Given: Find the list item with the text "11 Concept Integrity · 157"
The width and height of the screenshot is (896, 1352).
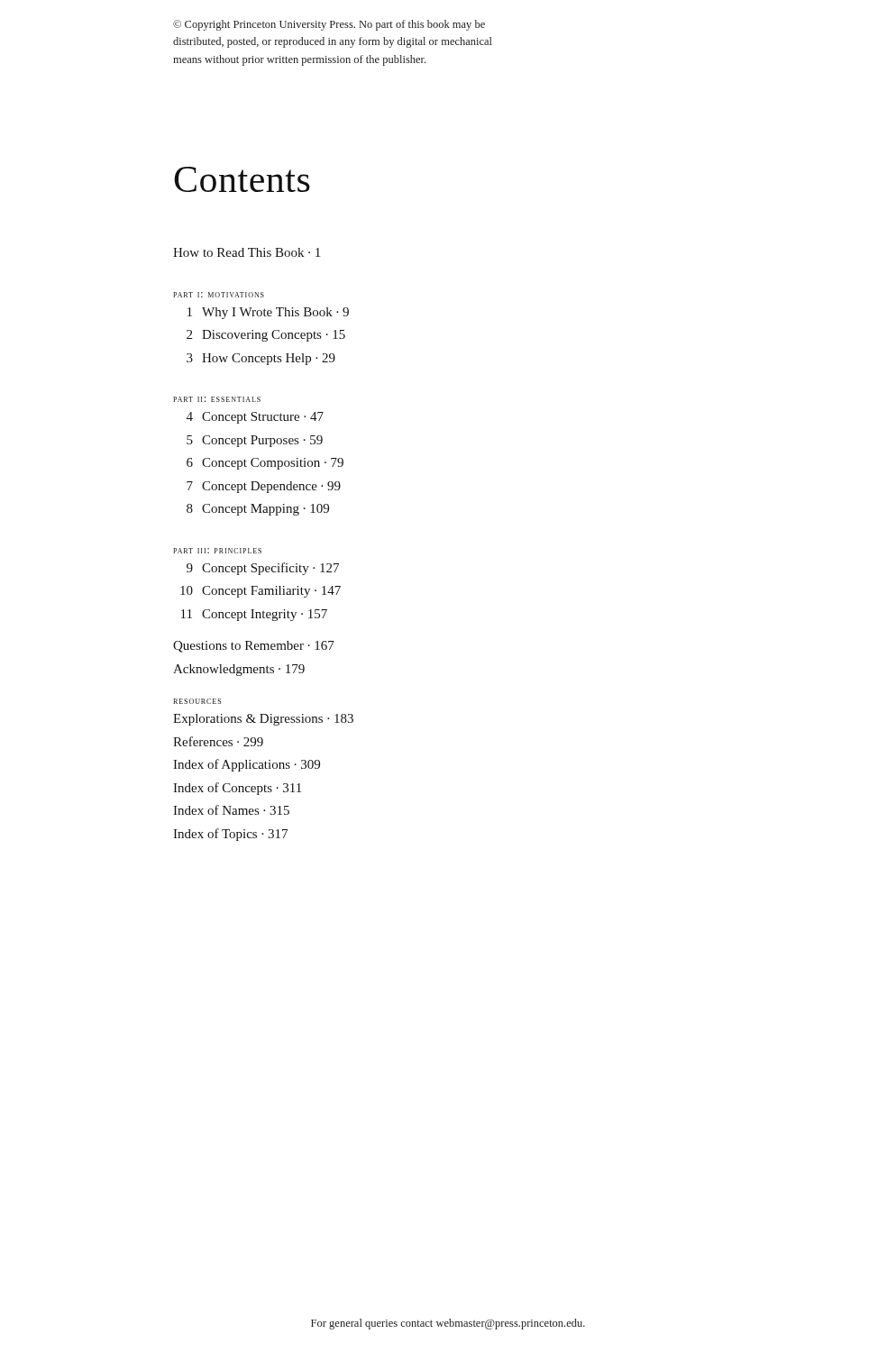Looking at the screenshot, I should pyautogui.click(x=254, y=615).
